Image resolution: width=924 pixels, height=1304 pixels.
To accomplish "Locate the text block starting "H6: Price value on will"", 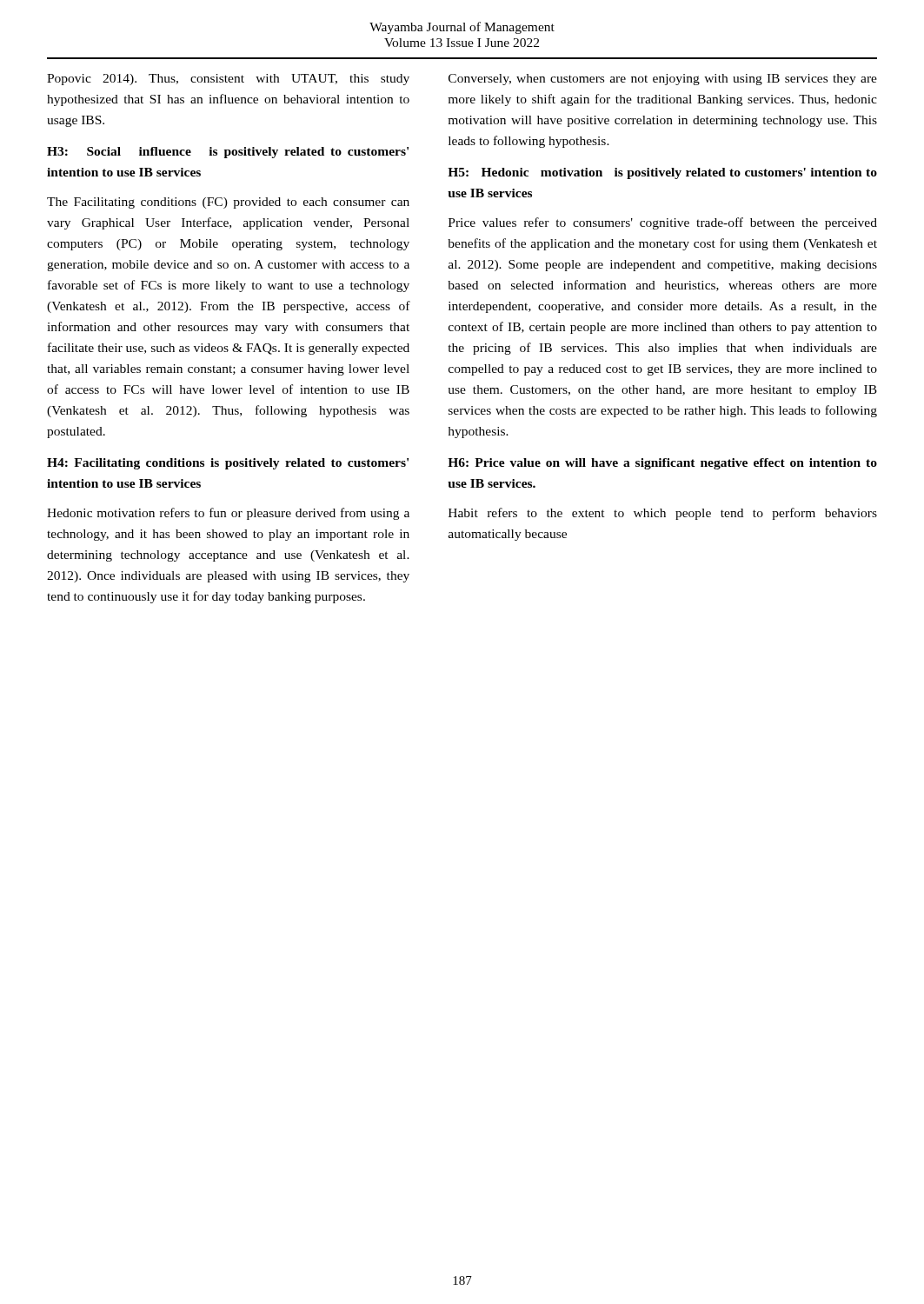I will pyautogui.click(x=663, y=473).
